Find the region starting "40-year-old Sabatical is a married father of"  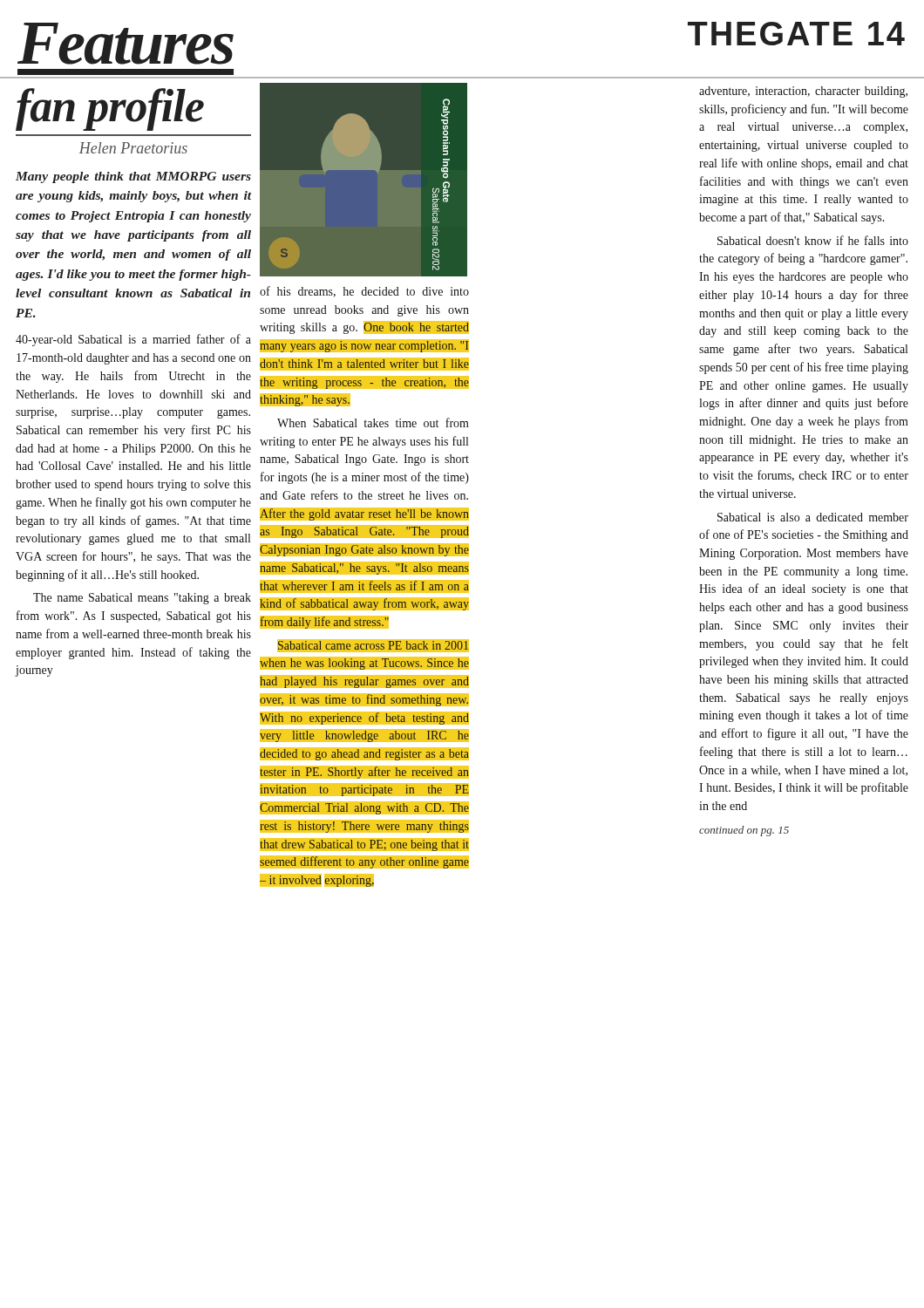click(x=133, y=506)
